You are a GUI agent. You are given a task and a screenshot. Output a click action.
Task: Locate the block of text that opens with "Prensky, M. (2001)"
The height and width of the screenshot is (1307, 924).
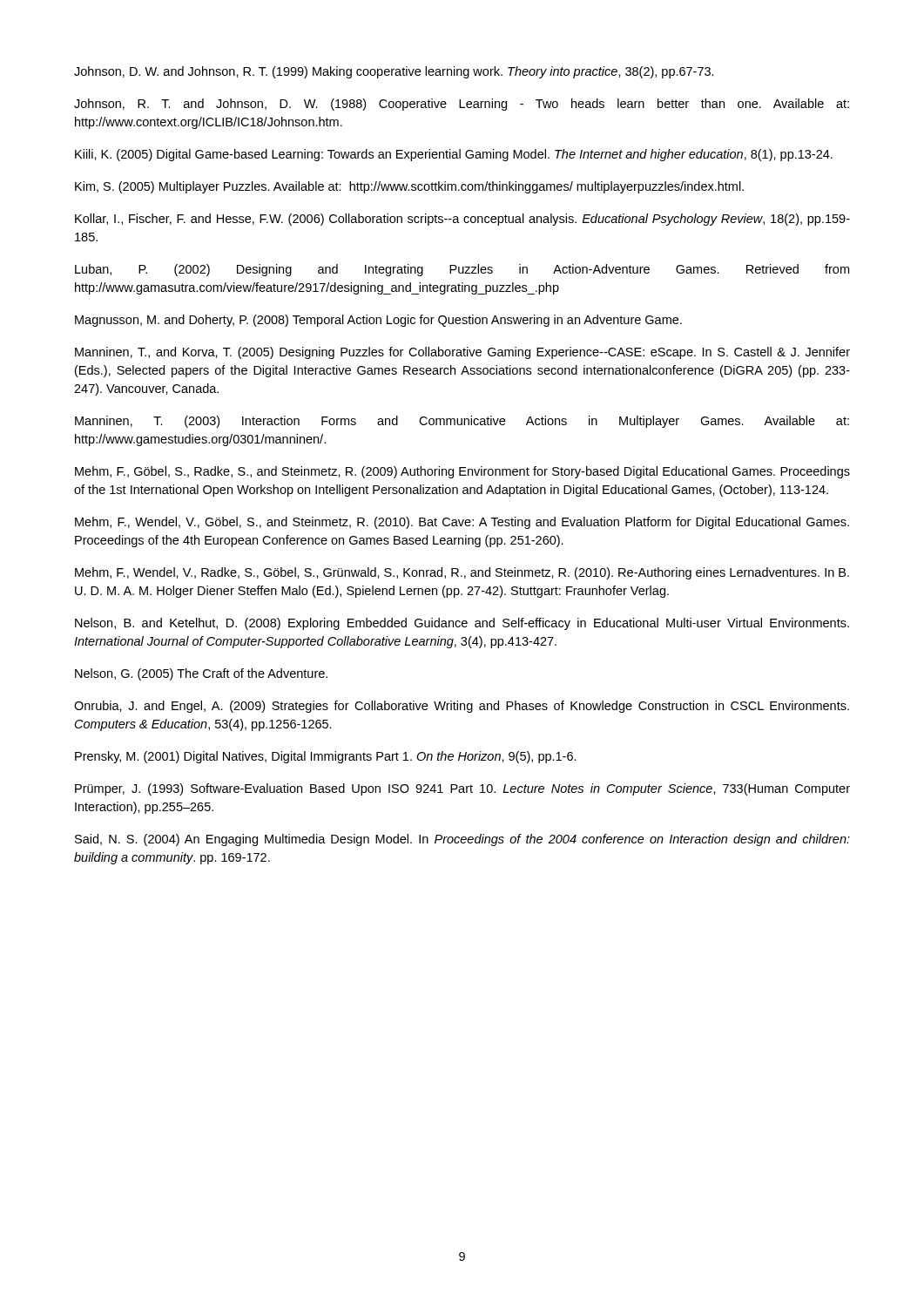click(326, 757)
